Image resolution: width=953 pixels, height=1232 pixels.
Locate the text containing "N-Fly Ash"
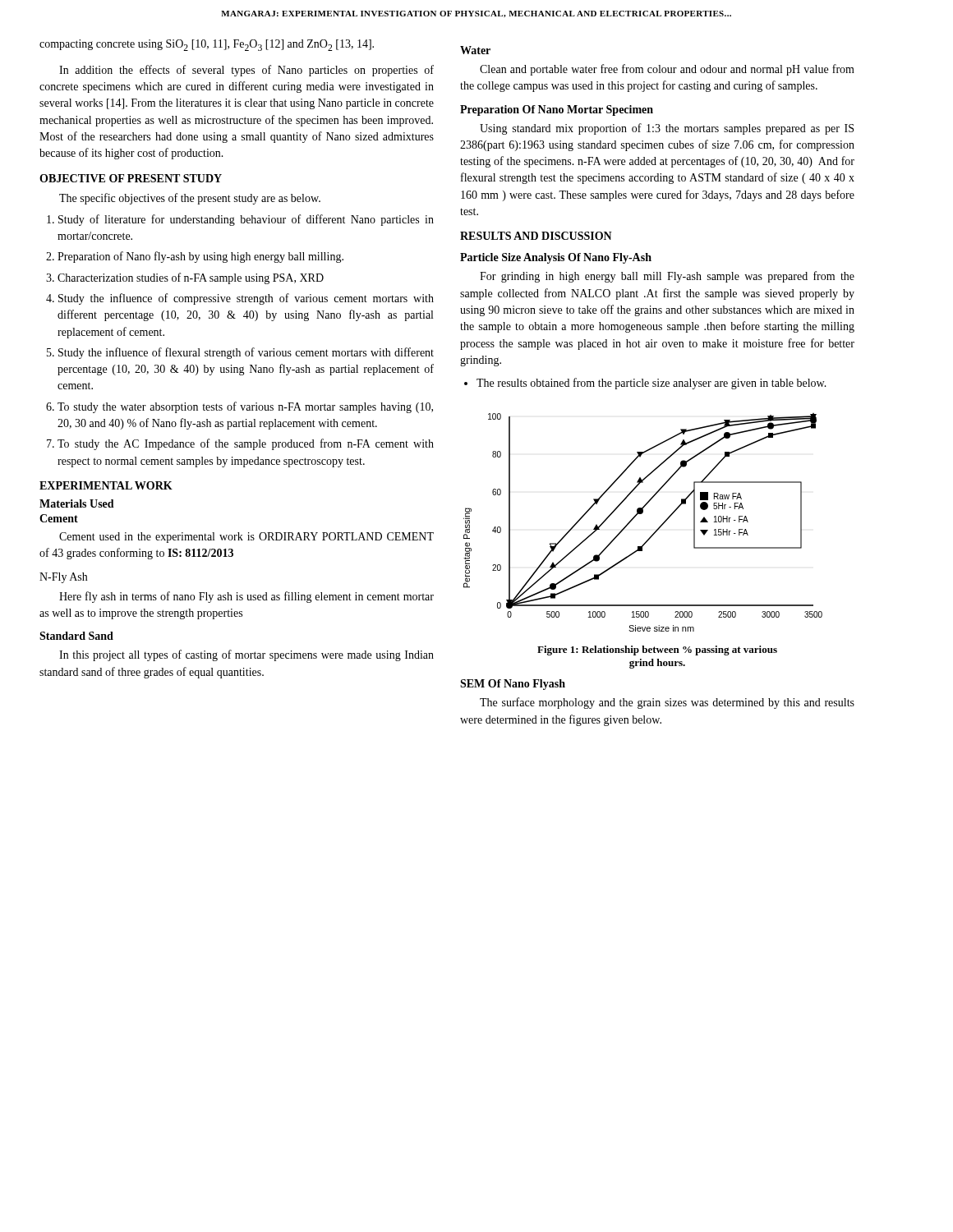(63, 578)
